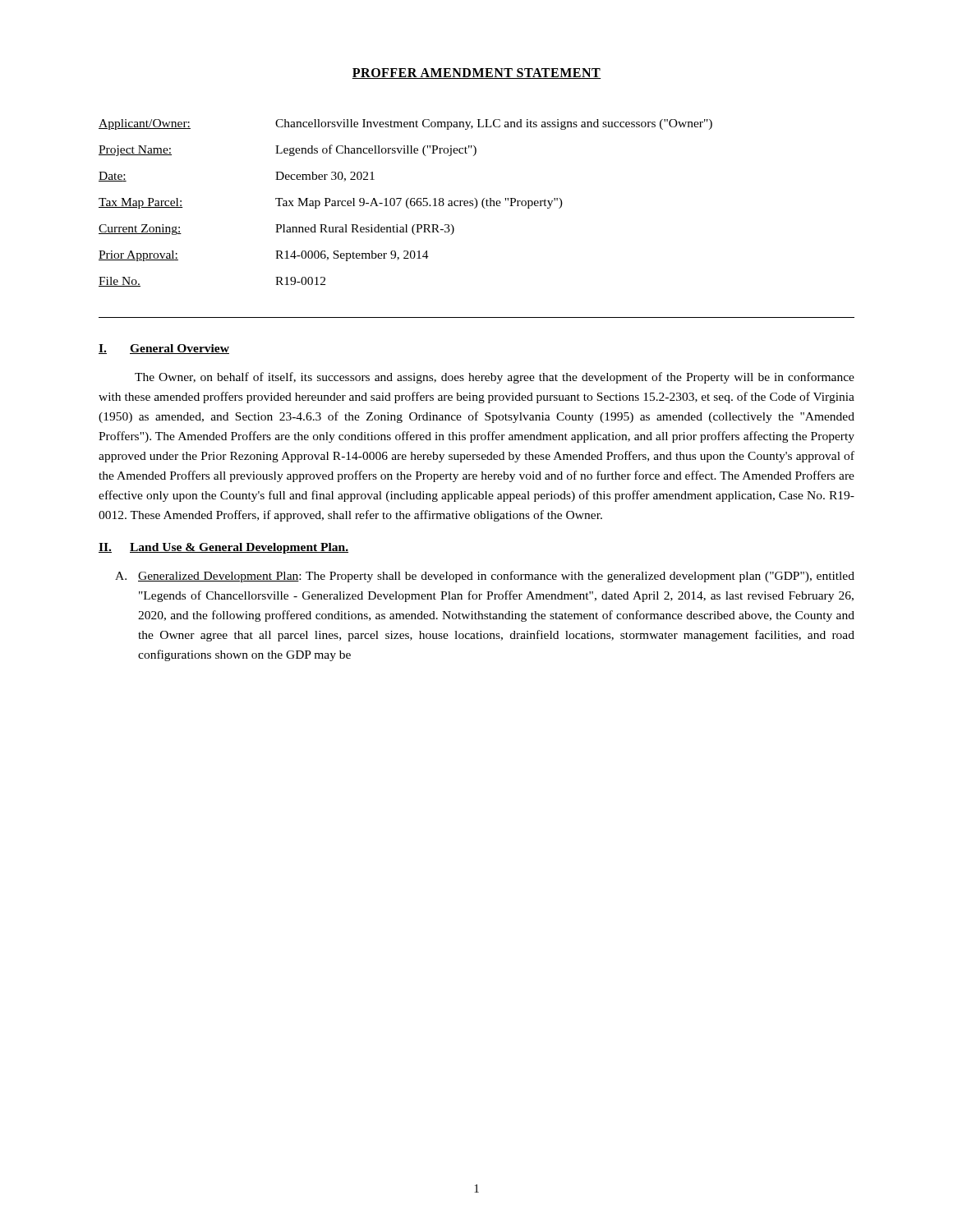The width and height of the screenshot is (953, 1232).
Task: Point to the block beginning "The Owner, on behalf"
Action: (x=476, y=446)
